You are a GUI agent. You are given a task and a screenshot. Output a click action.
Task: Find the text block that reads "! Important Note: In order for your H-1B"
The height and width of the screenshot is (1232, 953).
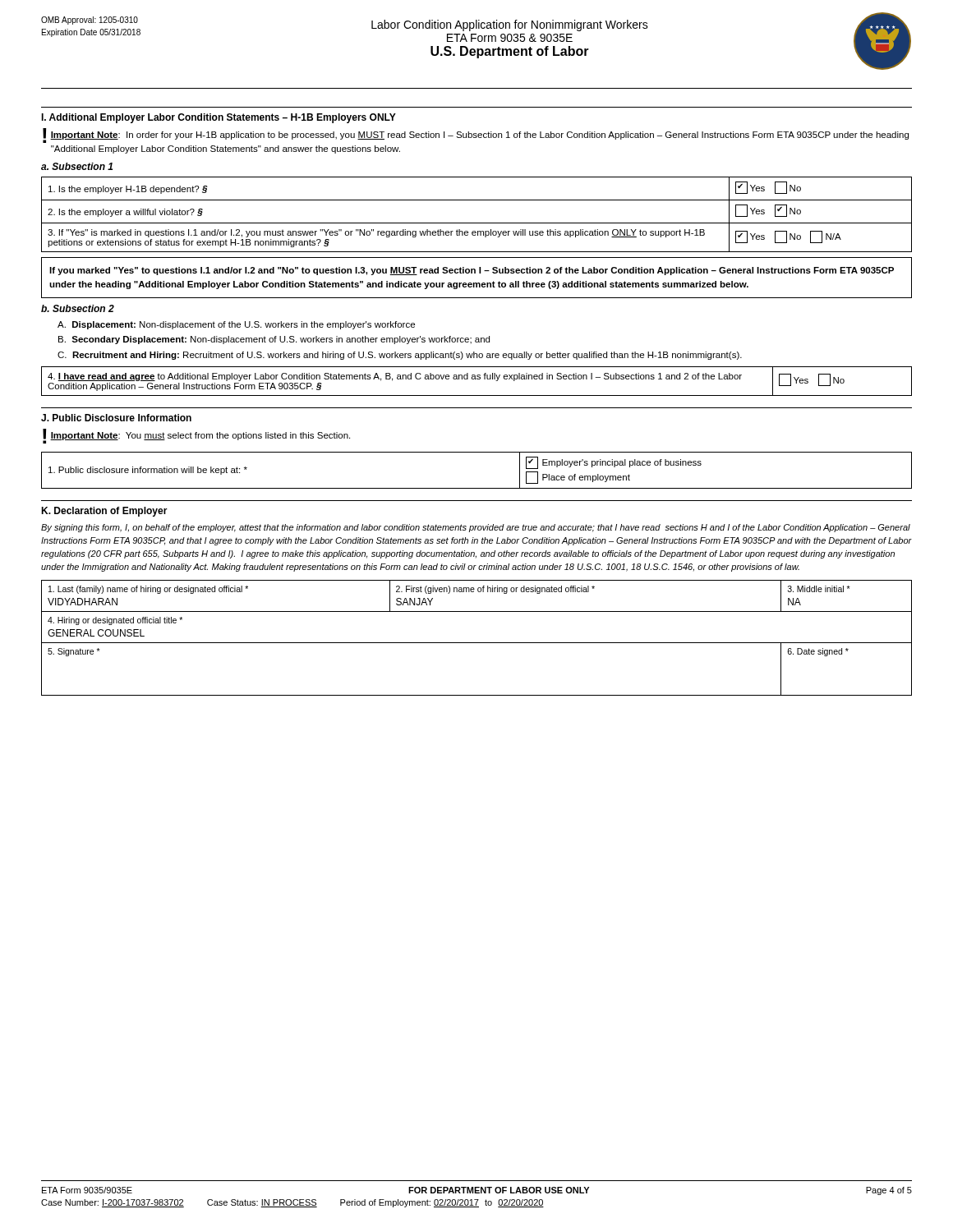click(x=476, y=142)
